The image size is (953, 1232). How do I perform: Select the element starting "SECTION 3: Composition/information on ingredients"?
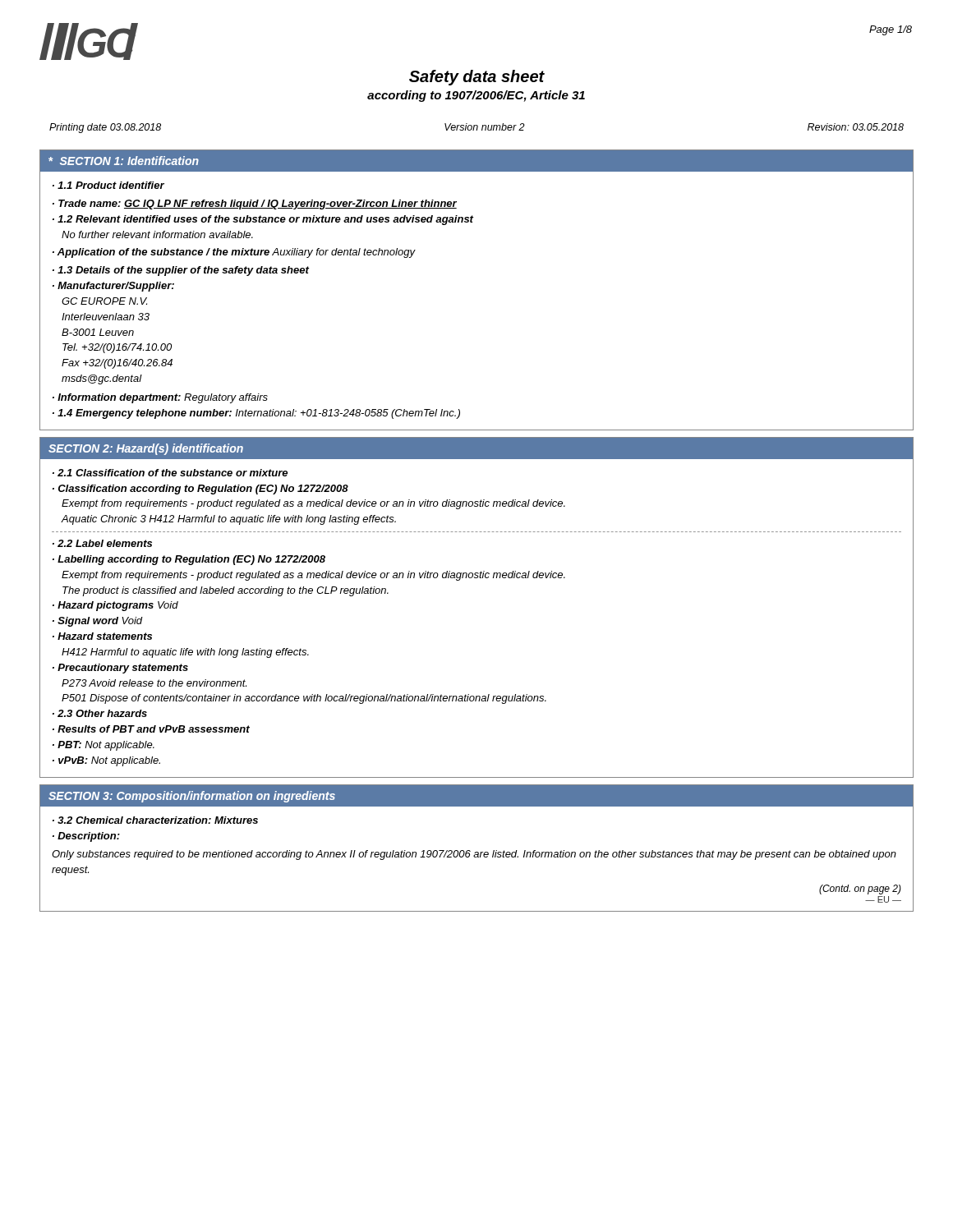point(192,796)
